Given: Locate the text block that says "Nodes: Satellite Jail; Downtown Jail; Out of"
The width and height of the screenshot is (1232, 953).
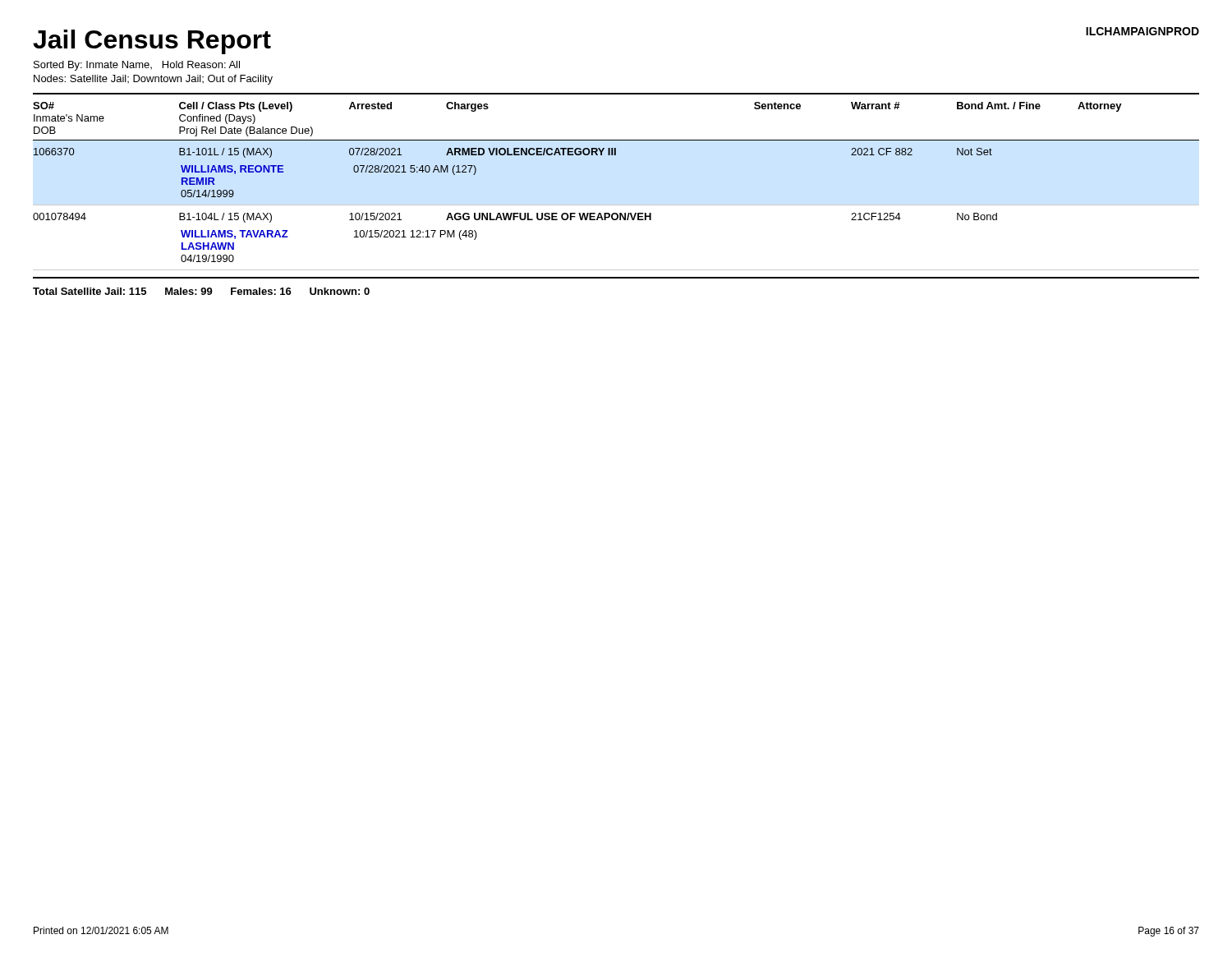Looking at the screenshot, I should click(153, 78).
